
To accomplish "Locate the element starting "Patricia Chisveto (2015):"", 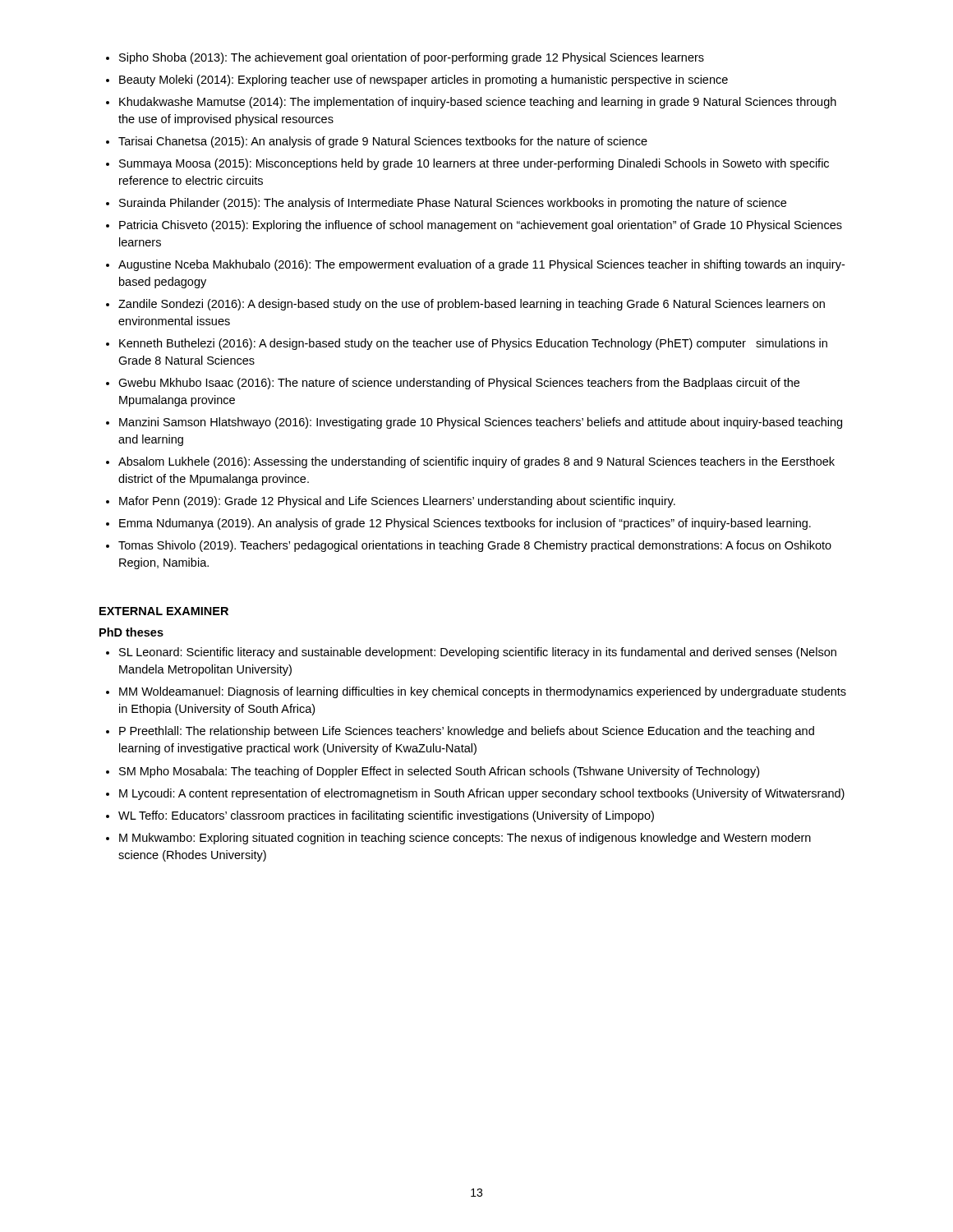I will (x=480, y=234).
